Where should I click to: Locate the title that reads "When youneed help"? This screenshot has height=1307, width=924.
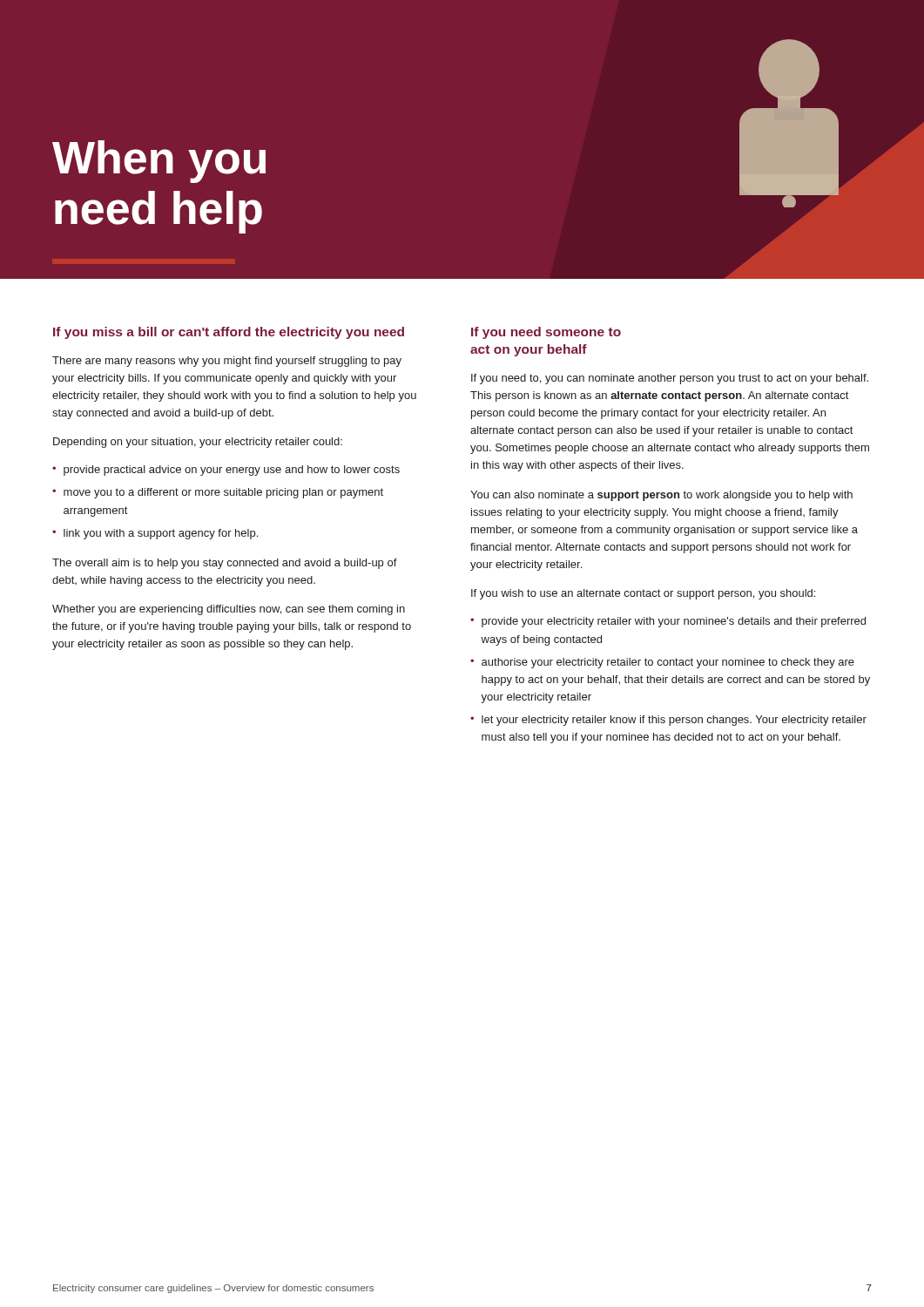(x=160, y=183)
